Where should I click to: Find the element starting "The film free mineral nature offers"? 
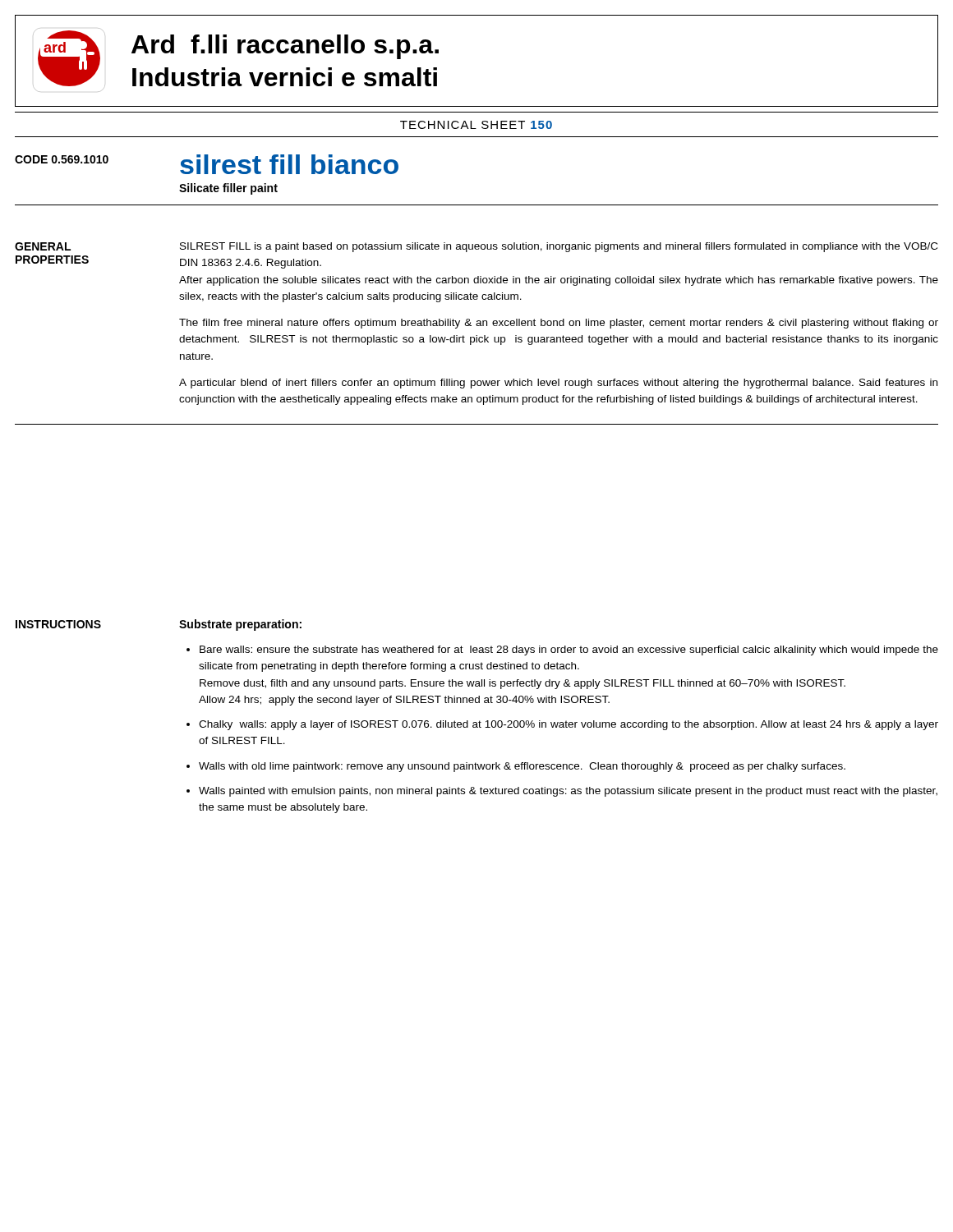point(559,339)
